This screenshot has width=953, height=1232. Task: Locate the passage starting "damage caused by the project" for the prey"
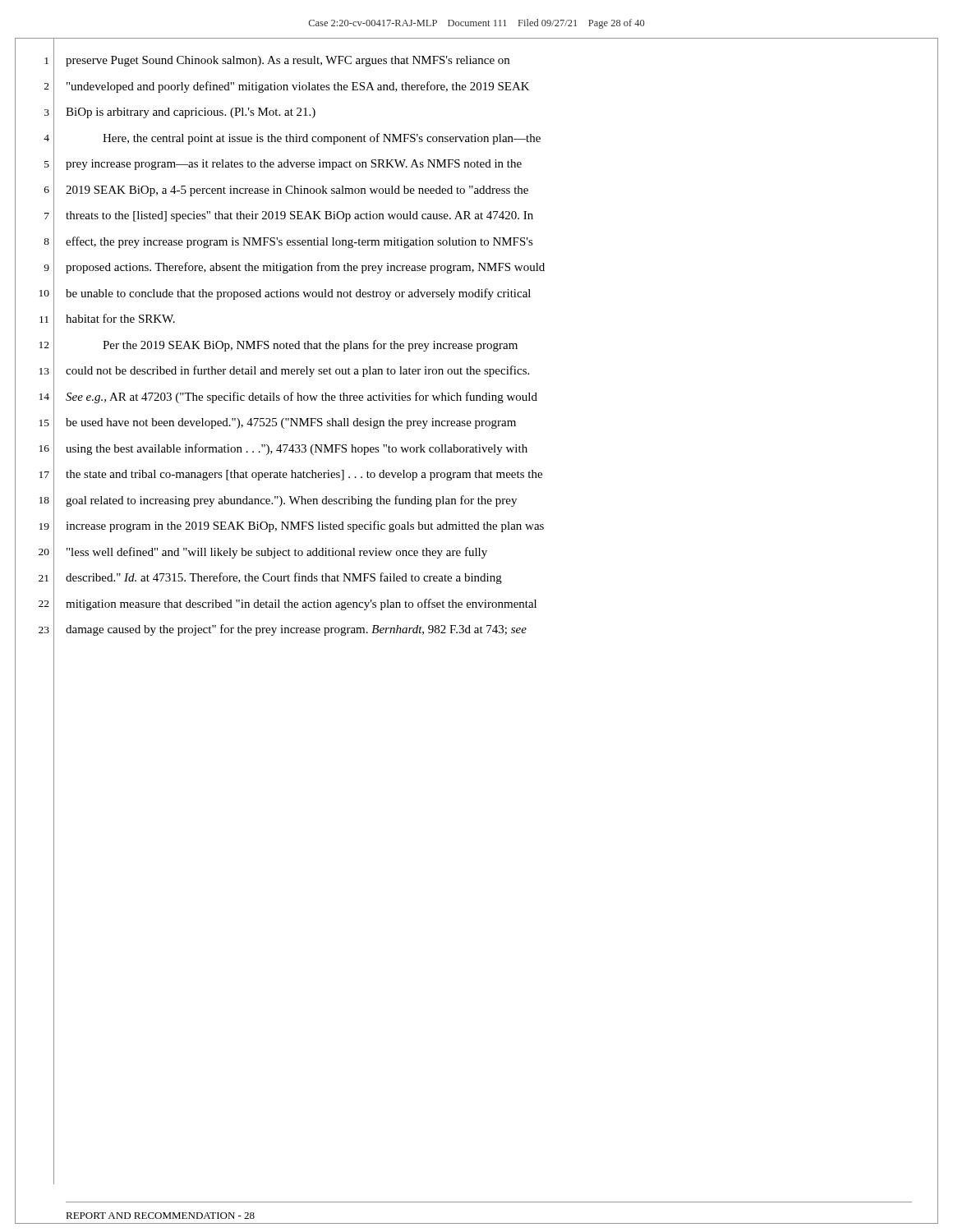pos(296,629)
